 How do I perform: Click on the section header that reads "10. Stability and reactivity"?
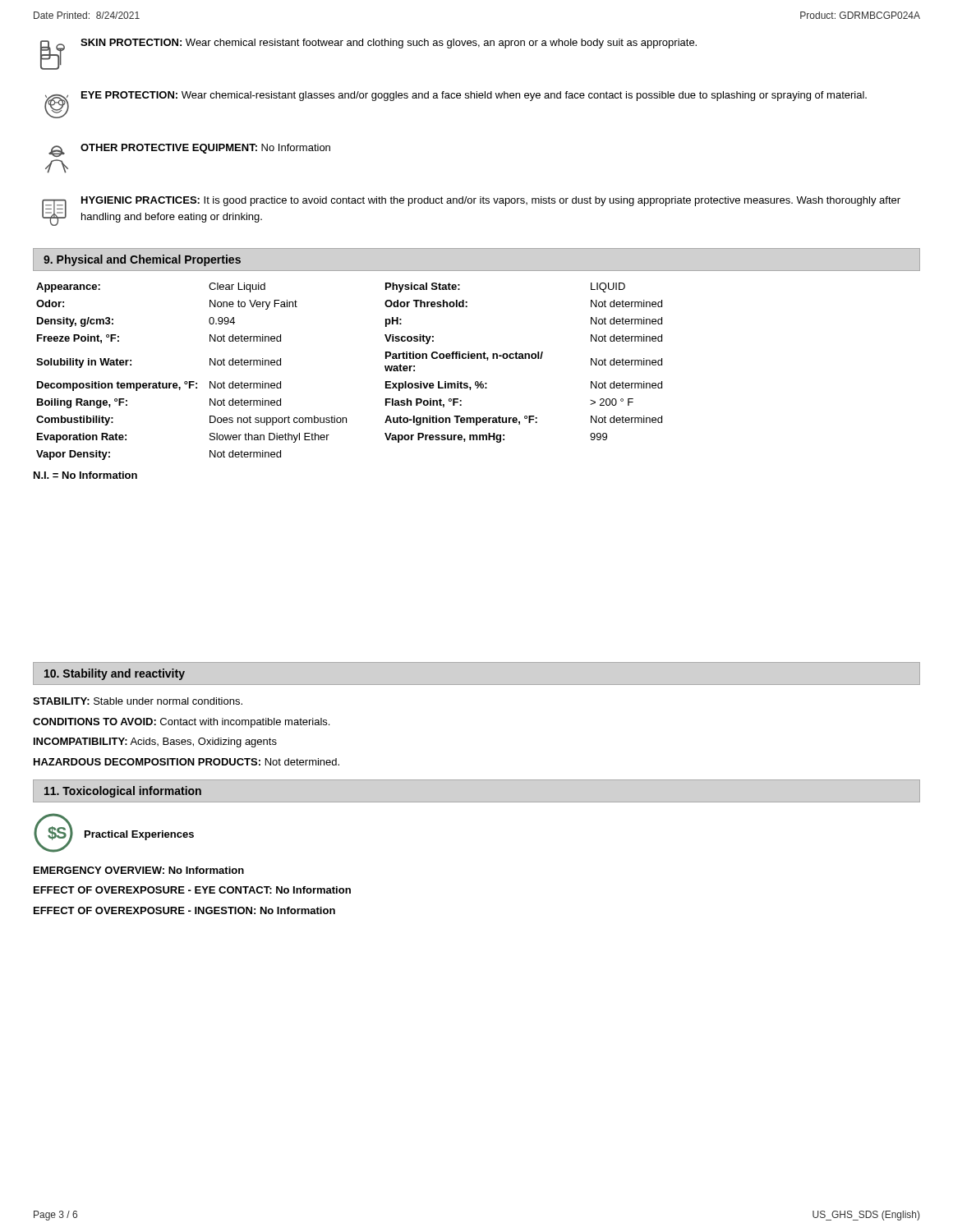coord(114,673)
